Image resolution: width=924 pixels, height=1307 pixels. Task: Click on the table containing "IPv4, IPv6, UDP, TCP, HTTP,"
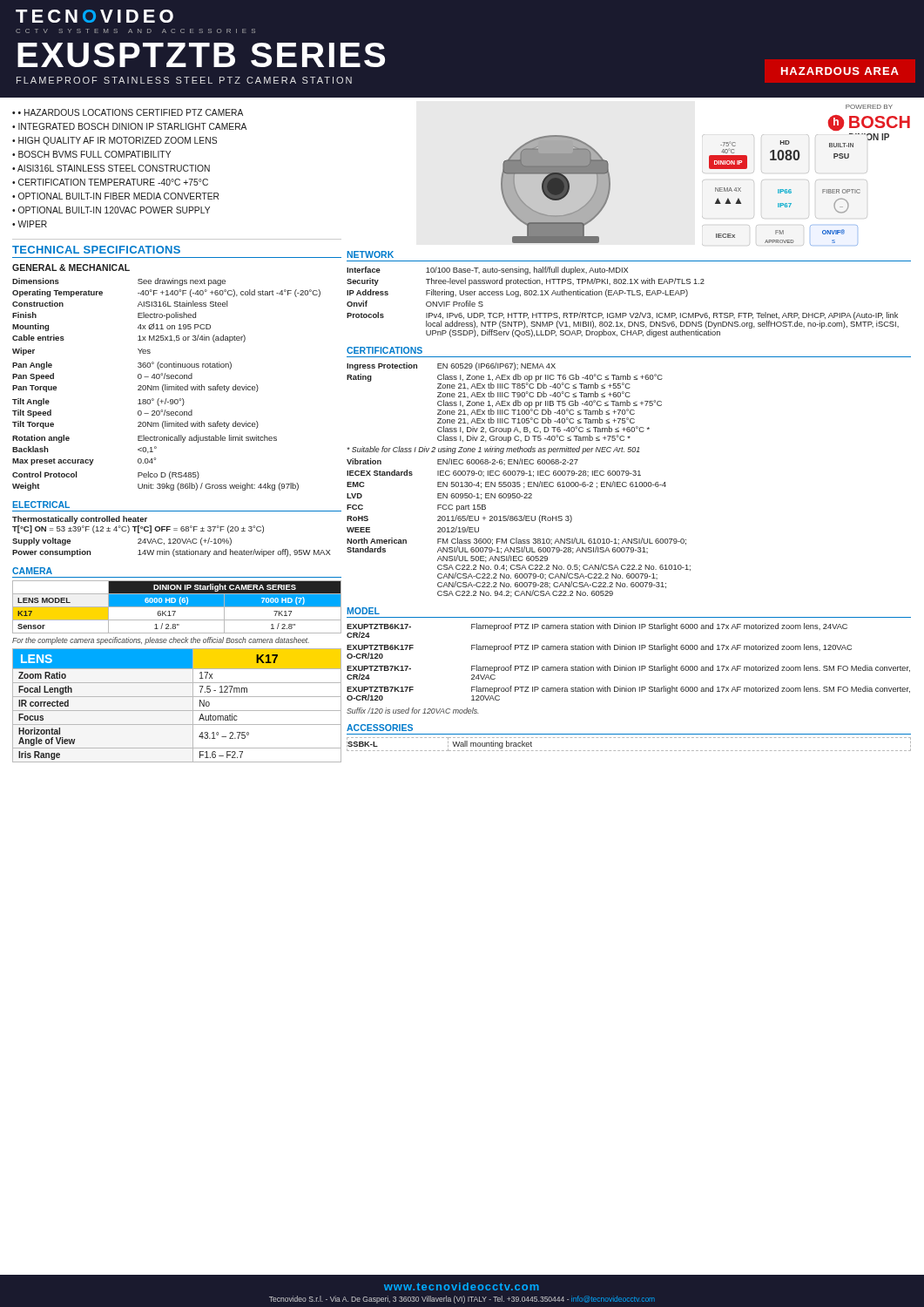[x=629, y=301]
